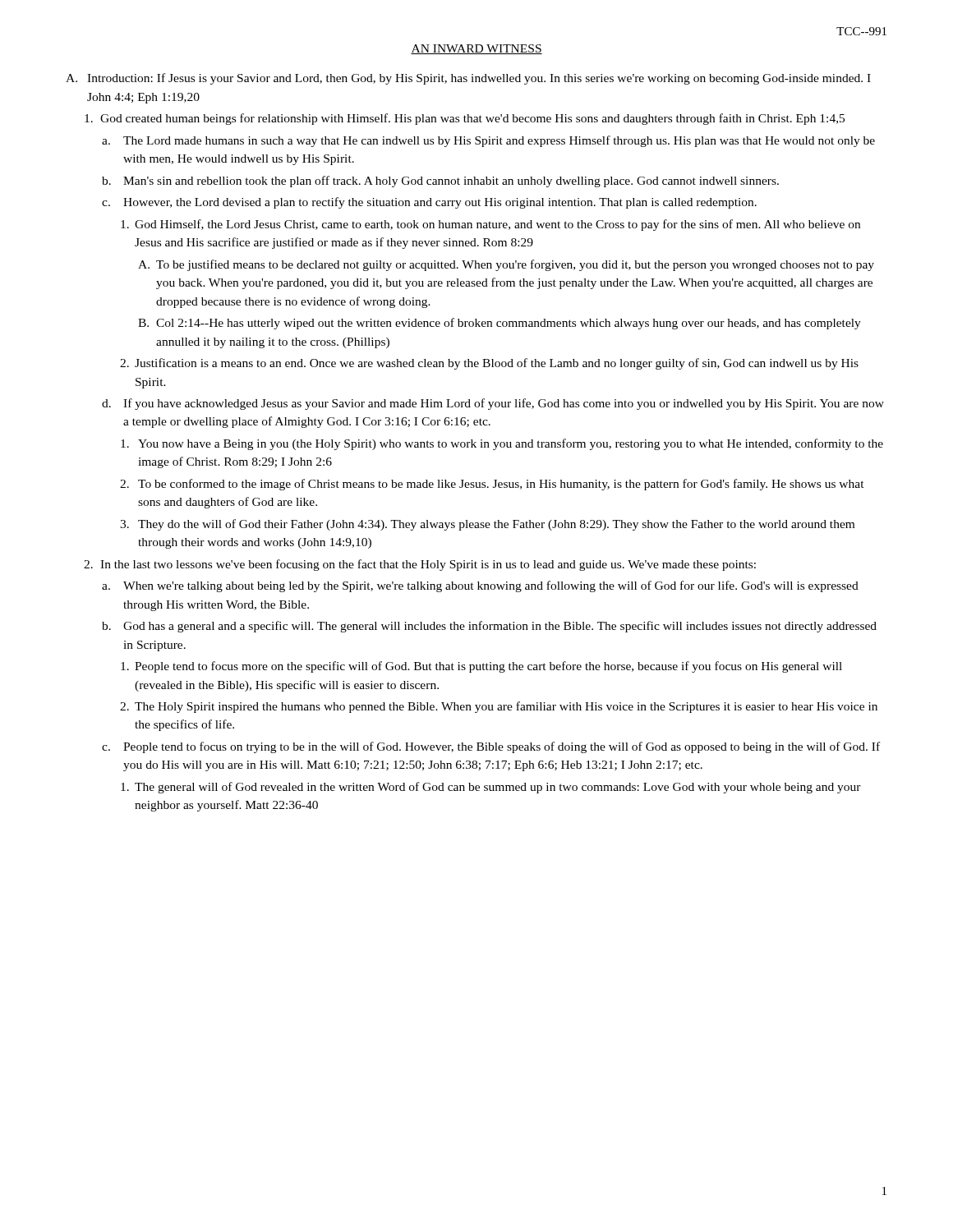The height and width of the screenshot is (1232, 953).
Task: Select the list item with the text "B. Col 2:14--He has utterly wiped out"
Action: 513,332
